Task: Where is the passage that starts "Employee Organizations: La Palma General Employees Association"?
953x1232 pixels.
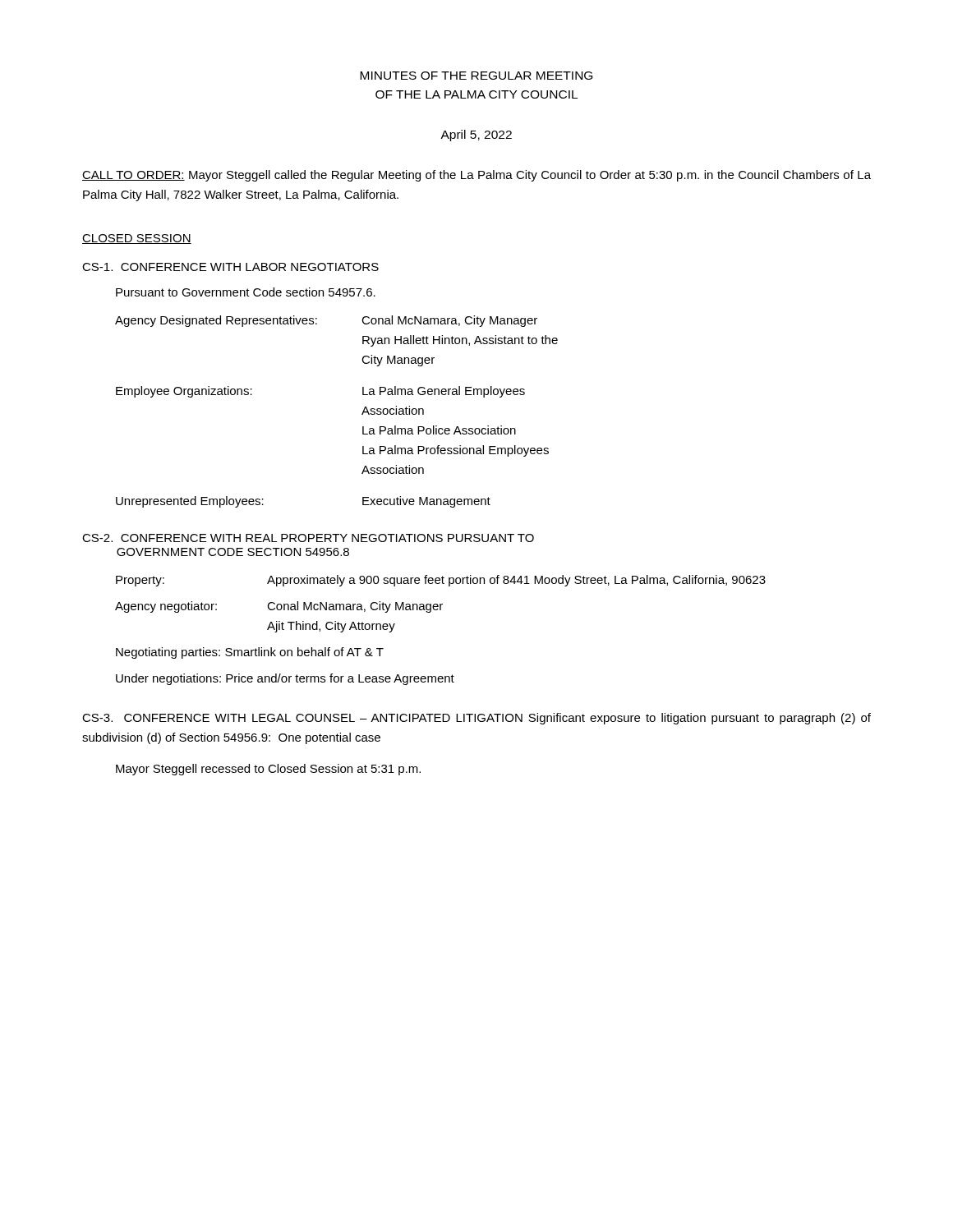Action: 493,430
